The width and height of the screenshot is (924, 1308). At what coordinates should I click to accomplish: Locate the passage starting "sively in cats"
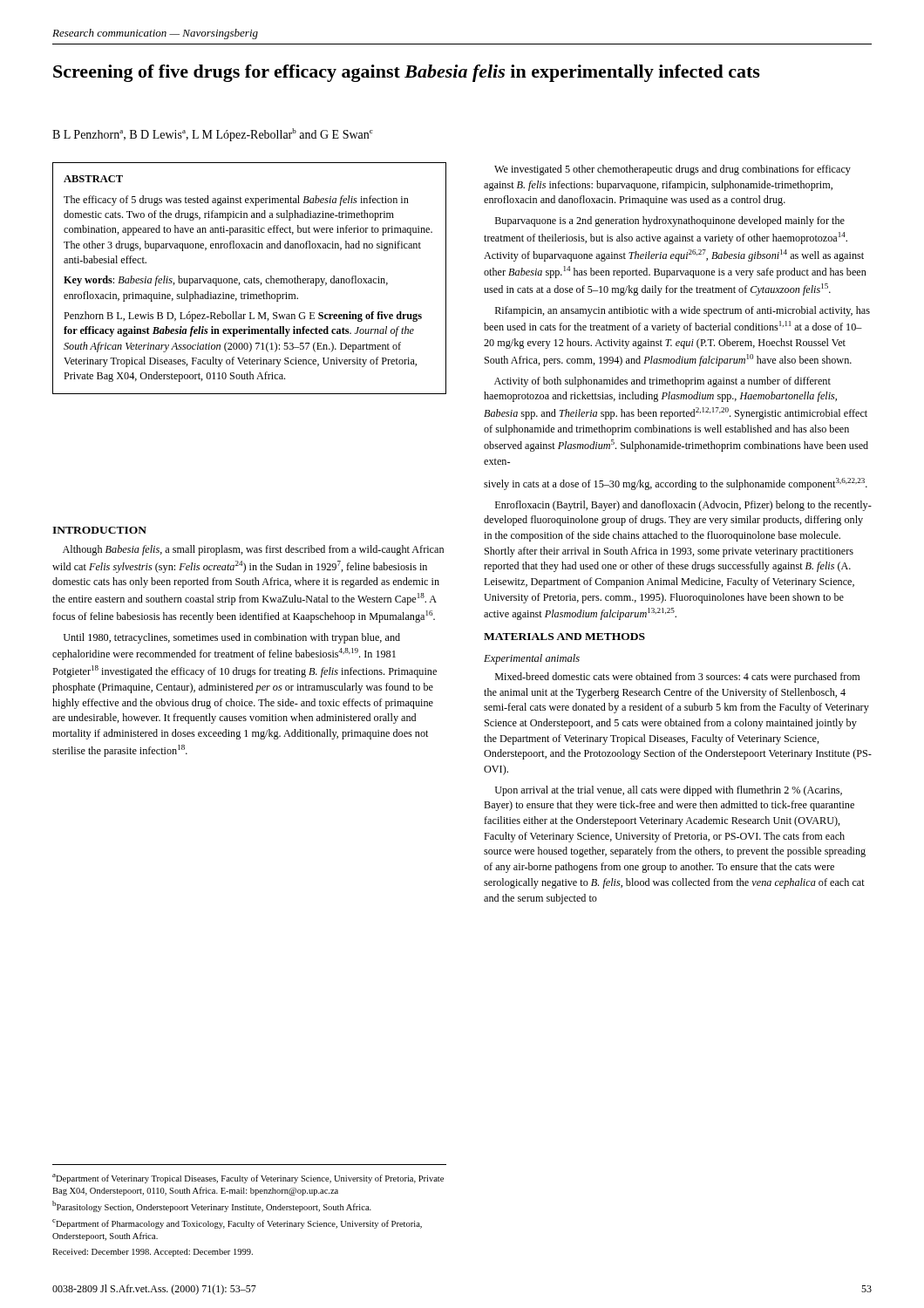point(678,549)
